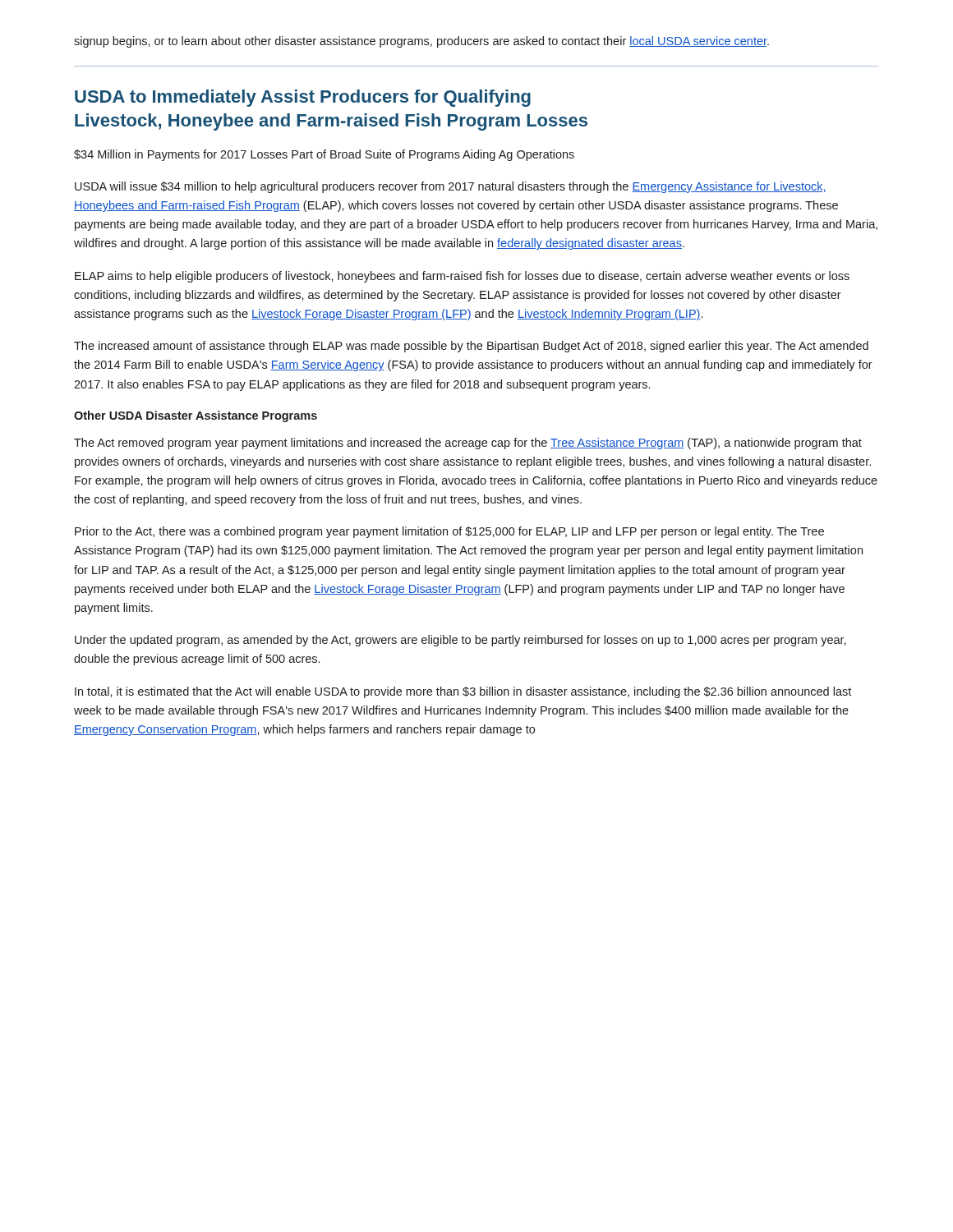
Task: Find the block on this page that starts "The increased amount of assistance through ELAP"
Action: click(473, 365)
